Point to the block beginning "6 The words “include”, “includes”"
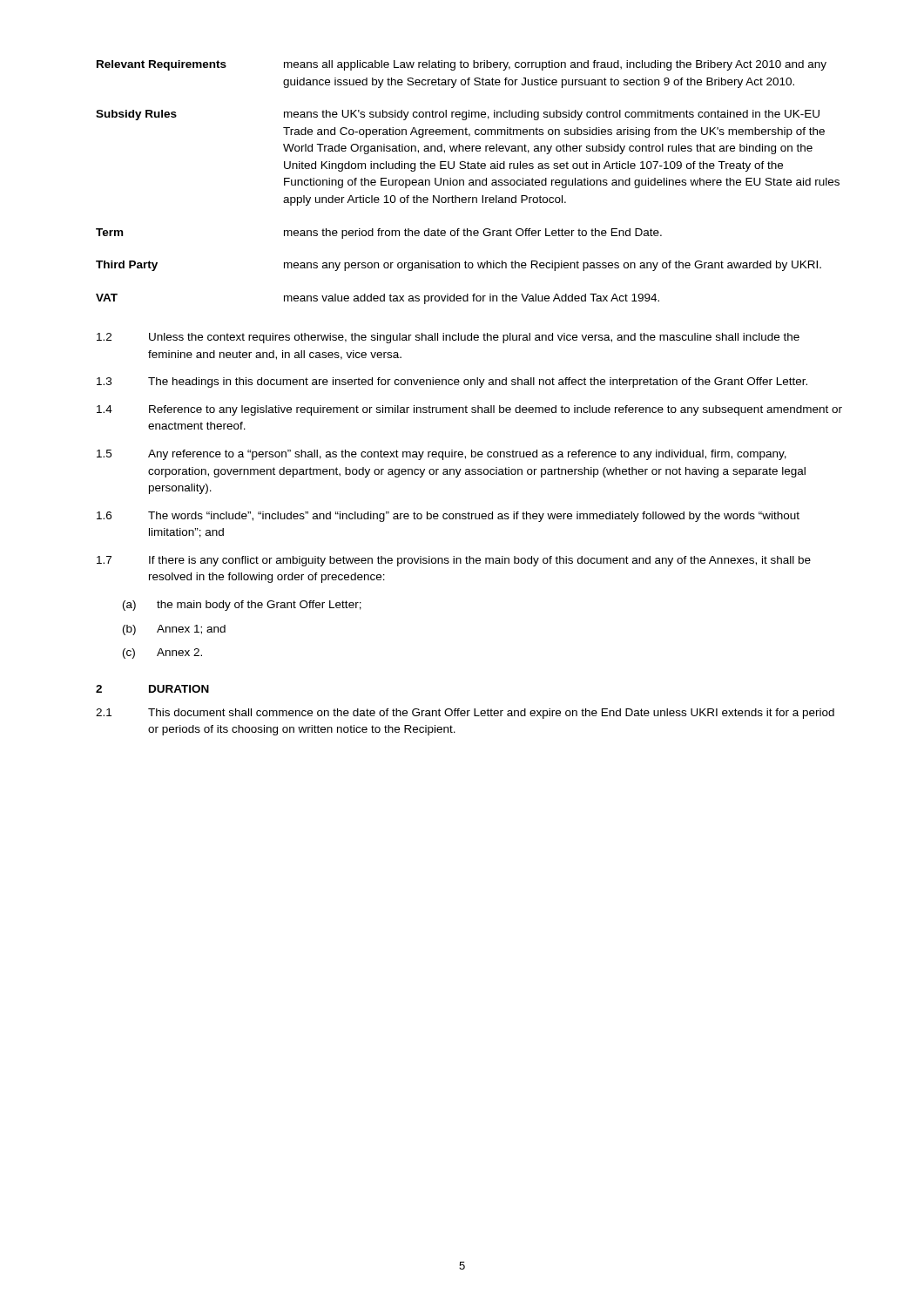Screen dimensions: 1307x924 click(x=471, y=524)
